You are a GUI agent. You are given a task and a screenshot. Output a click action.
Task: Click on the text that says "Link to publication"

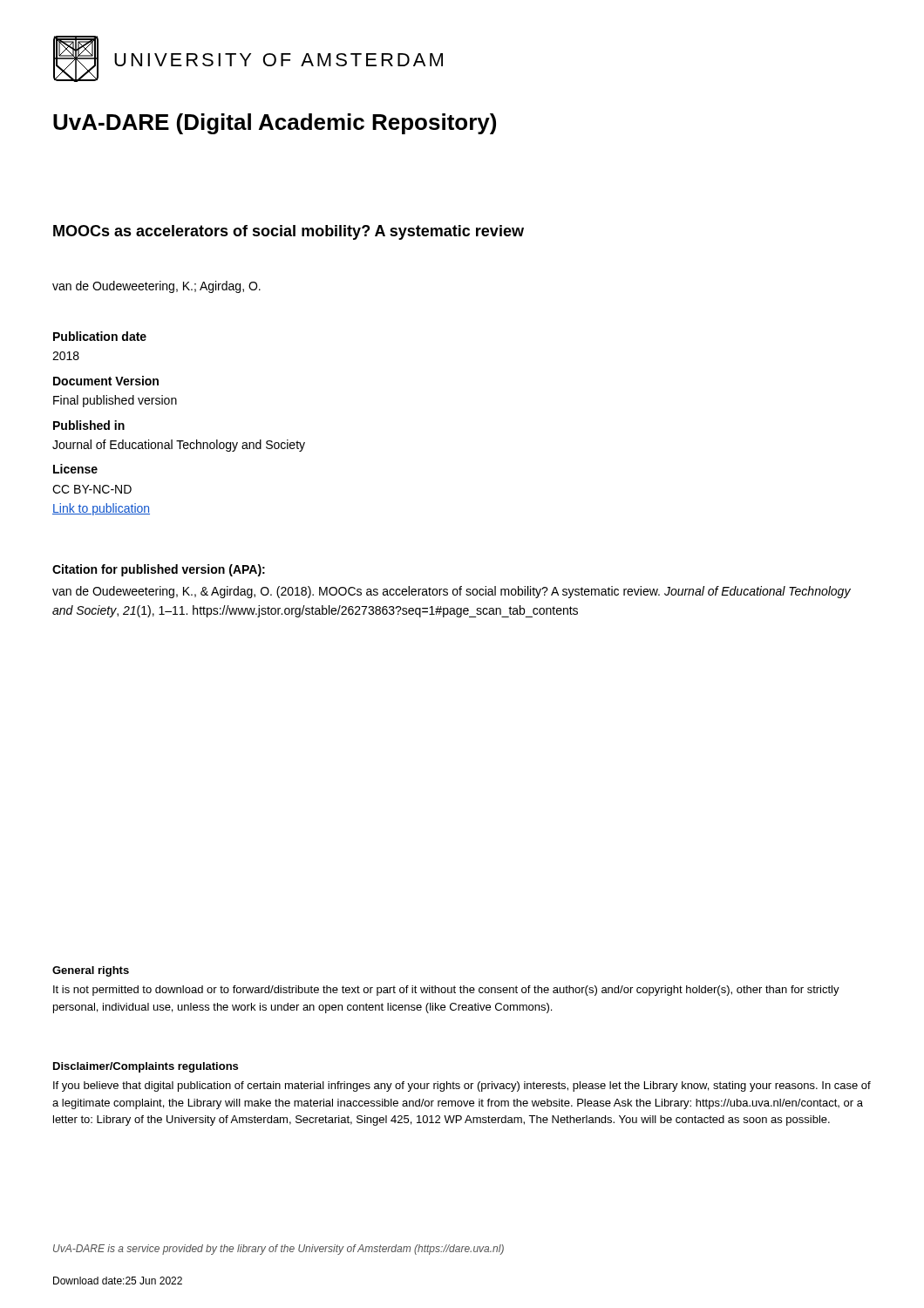click(x=101, y=508)
